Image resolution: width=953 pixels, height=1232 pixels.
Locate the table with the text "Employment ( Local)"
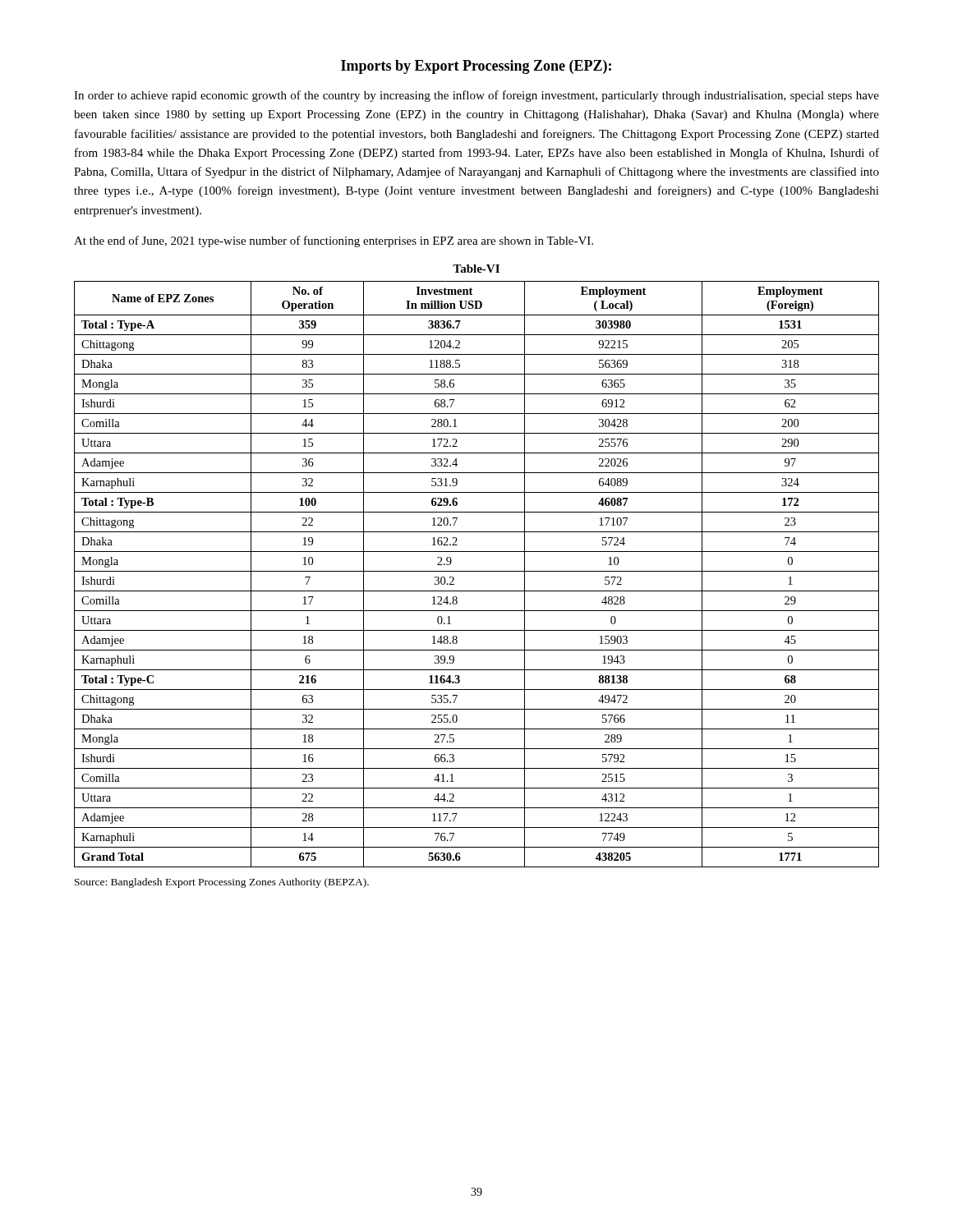[476, 565]
